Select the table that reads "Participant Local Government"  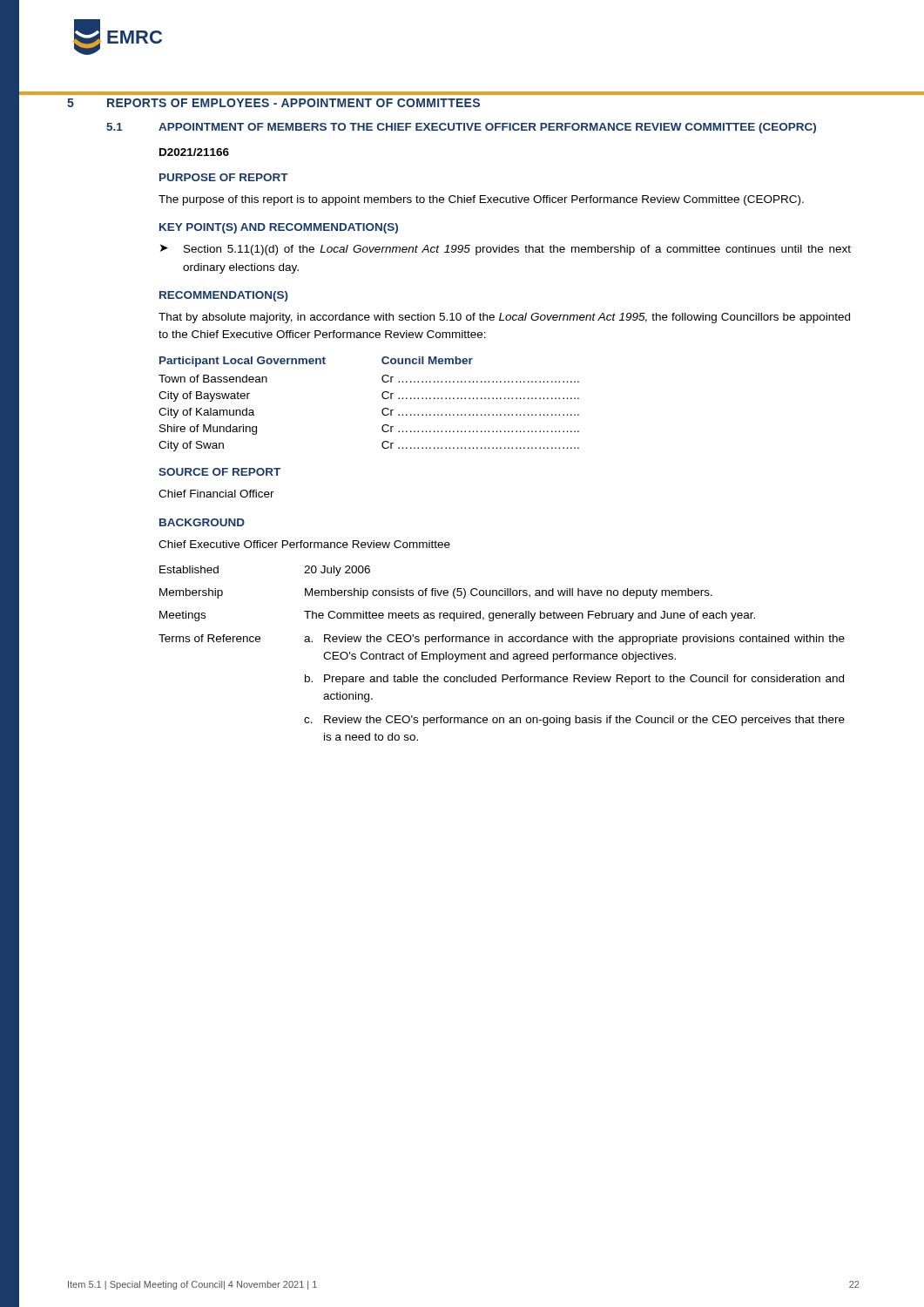pos(463,403)
